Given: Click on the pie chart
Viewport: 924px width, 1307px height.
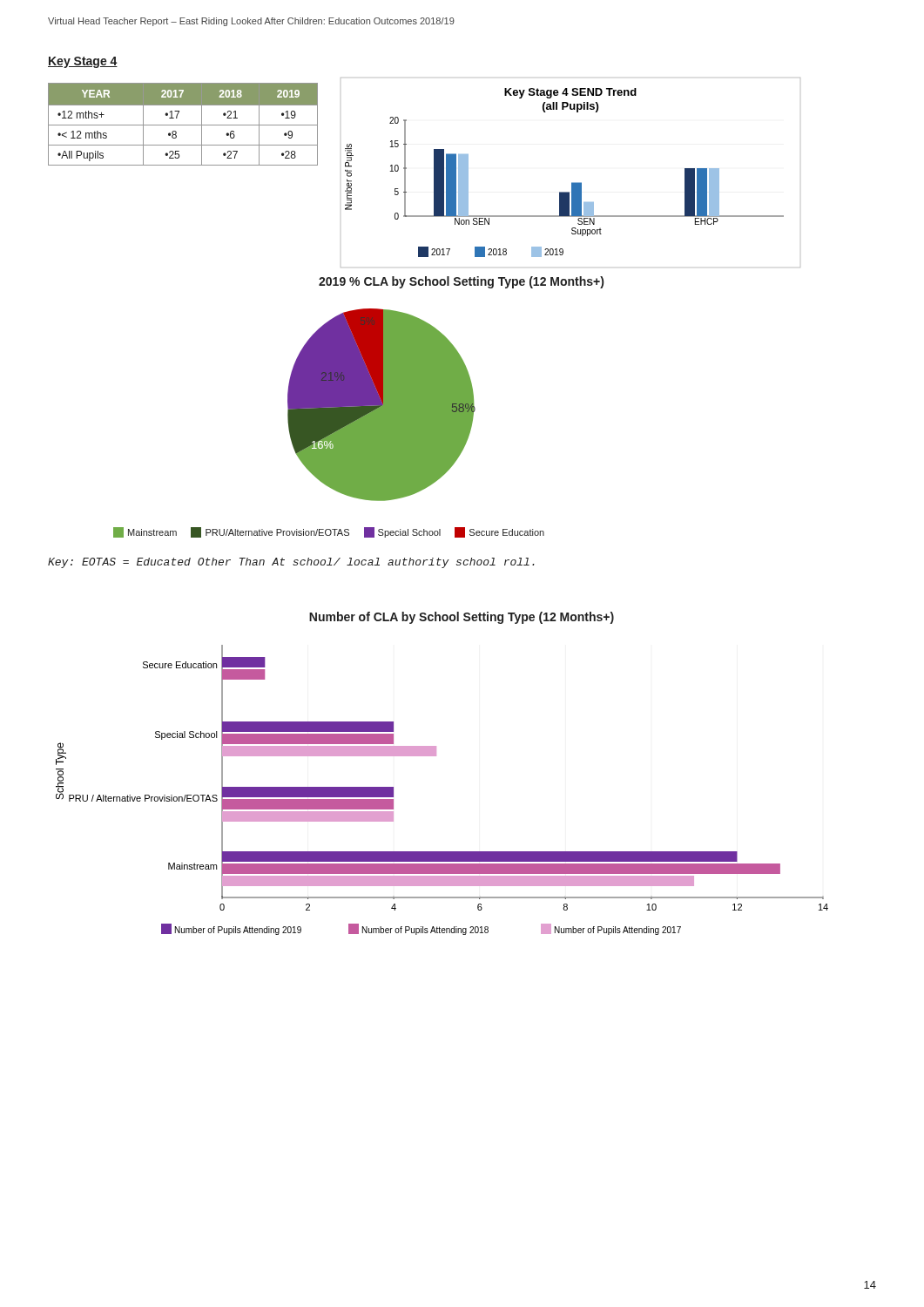Looking at the screenshot, I should pyautogui.click(x=418, y=409).
